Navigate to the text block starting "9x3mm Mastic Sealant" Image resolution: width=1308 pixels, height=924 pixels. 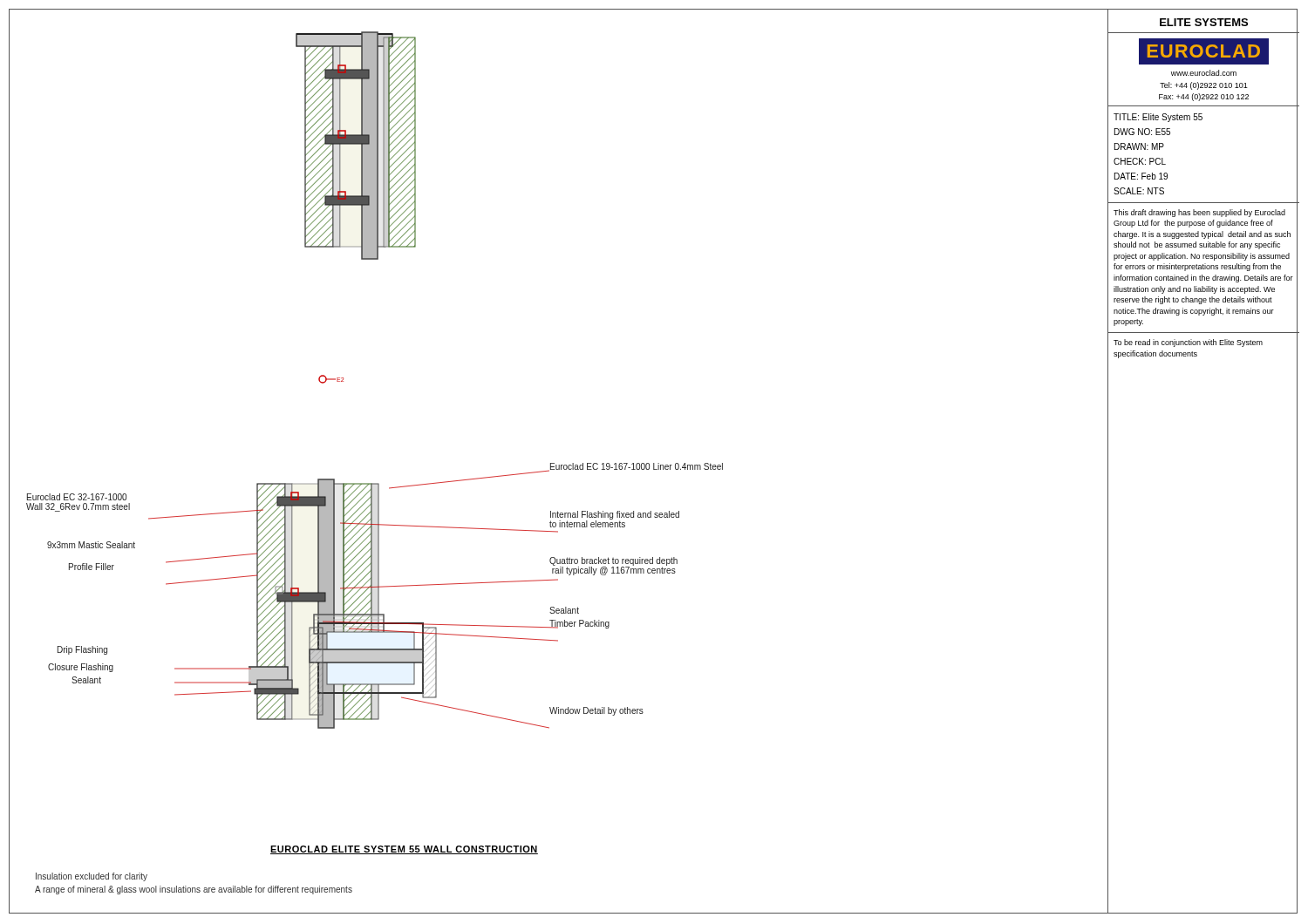[91, 545]
